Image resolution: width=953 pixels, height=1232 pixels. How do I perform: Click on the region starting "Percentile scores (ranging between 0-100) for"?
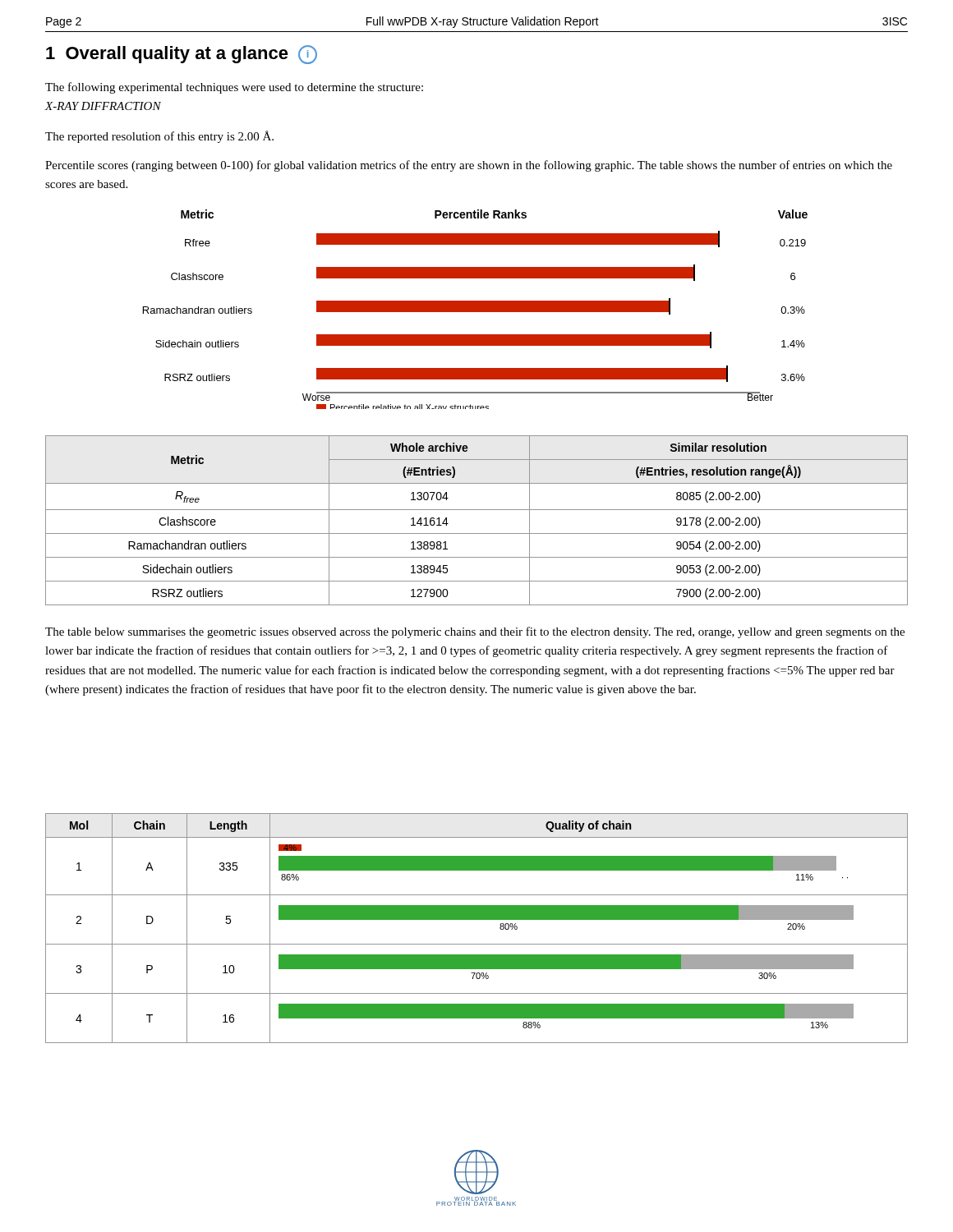(x=469, y=175)
